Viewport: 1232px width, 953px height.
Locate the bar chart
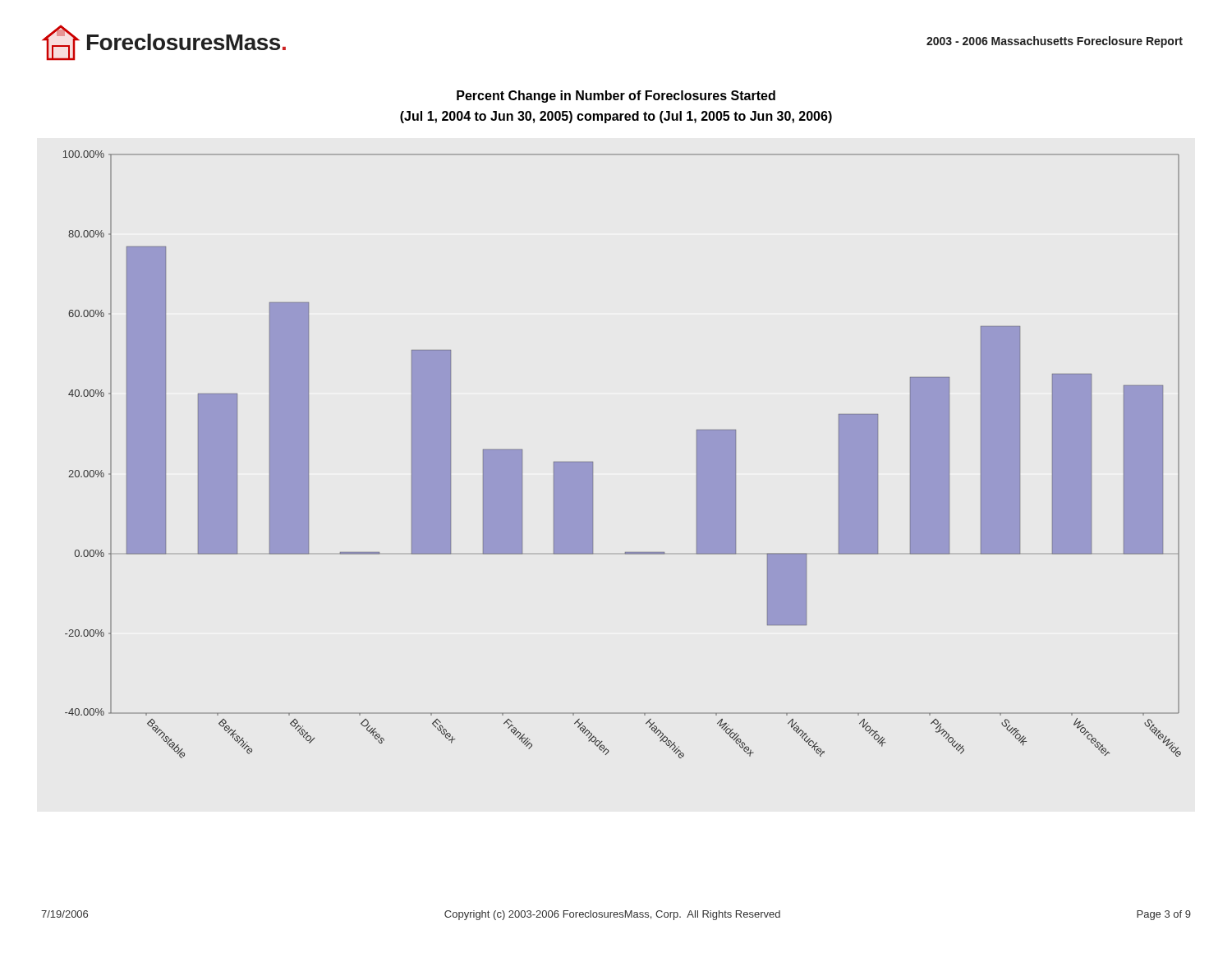pyautogui.click(x=616, y=484)
